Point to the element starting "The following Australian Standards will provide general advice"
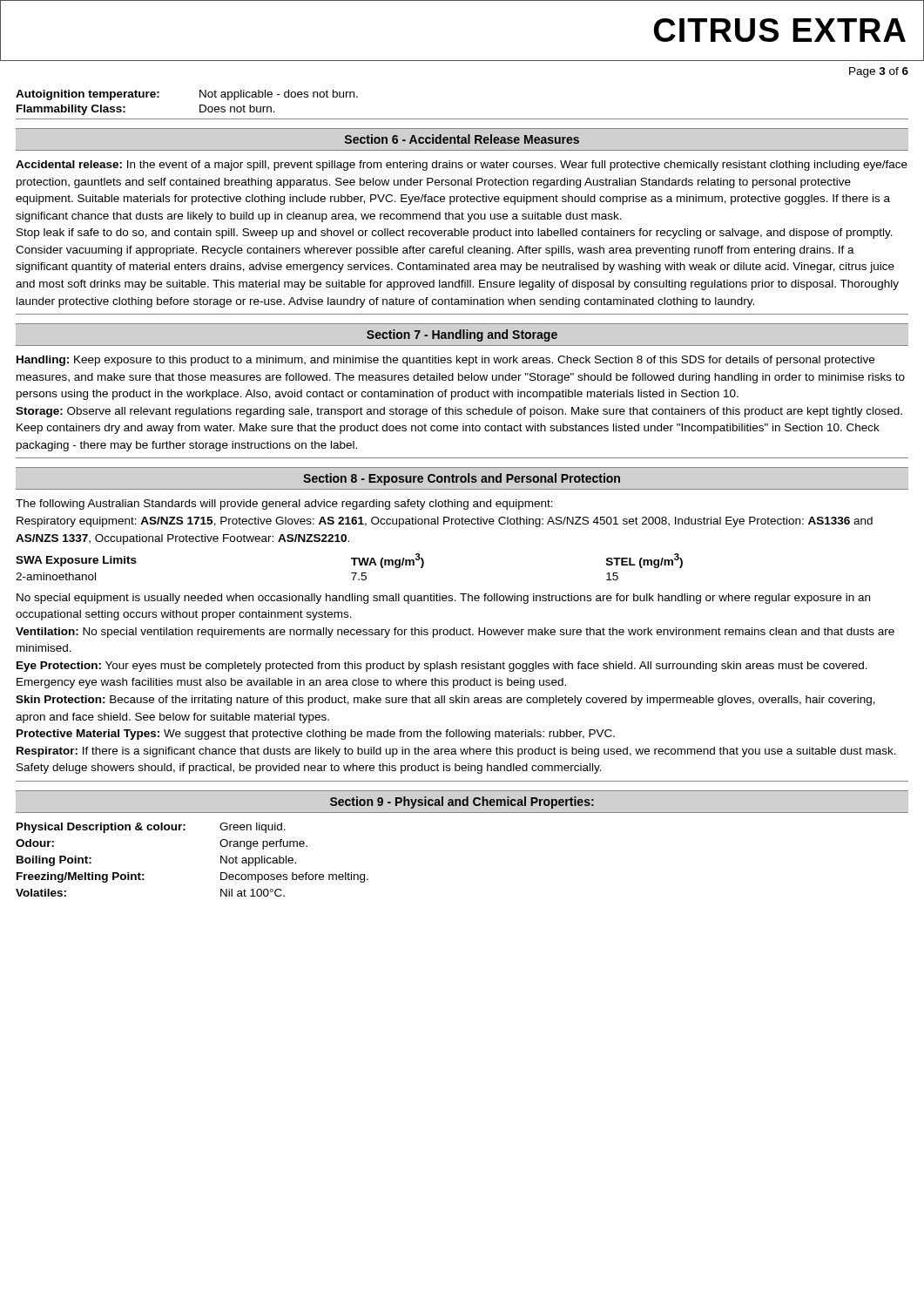This screenshot has height=1307, width=924. tap(444, 521)
